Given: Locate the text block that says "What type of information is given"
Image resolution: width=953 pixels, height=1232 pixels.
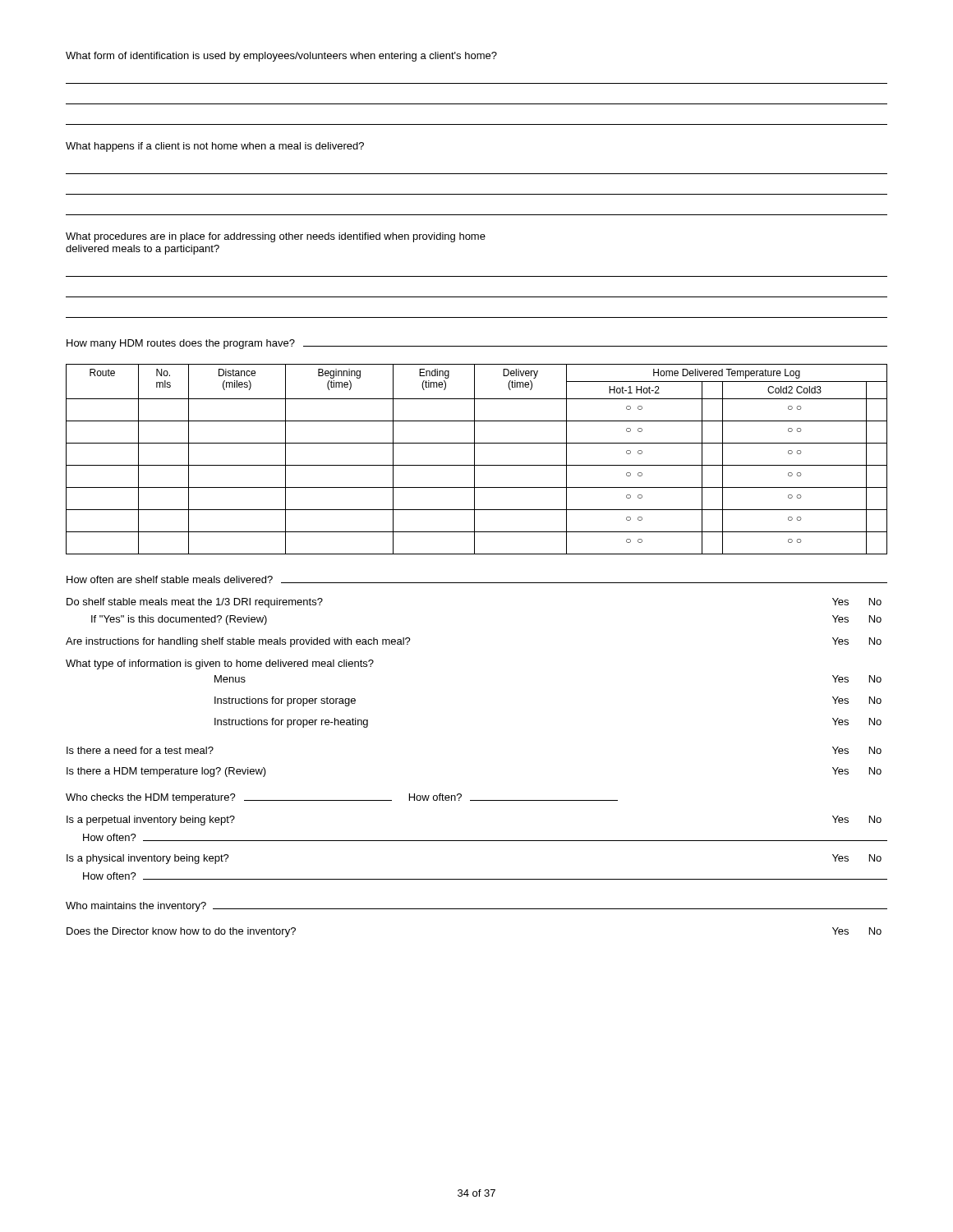Looking at the screenshot, I should (220, 663).
